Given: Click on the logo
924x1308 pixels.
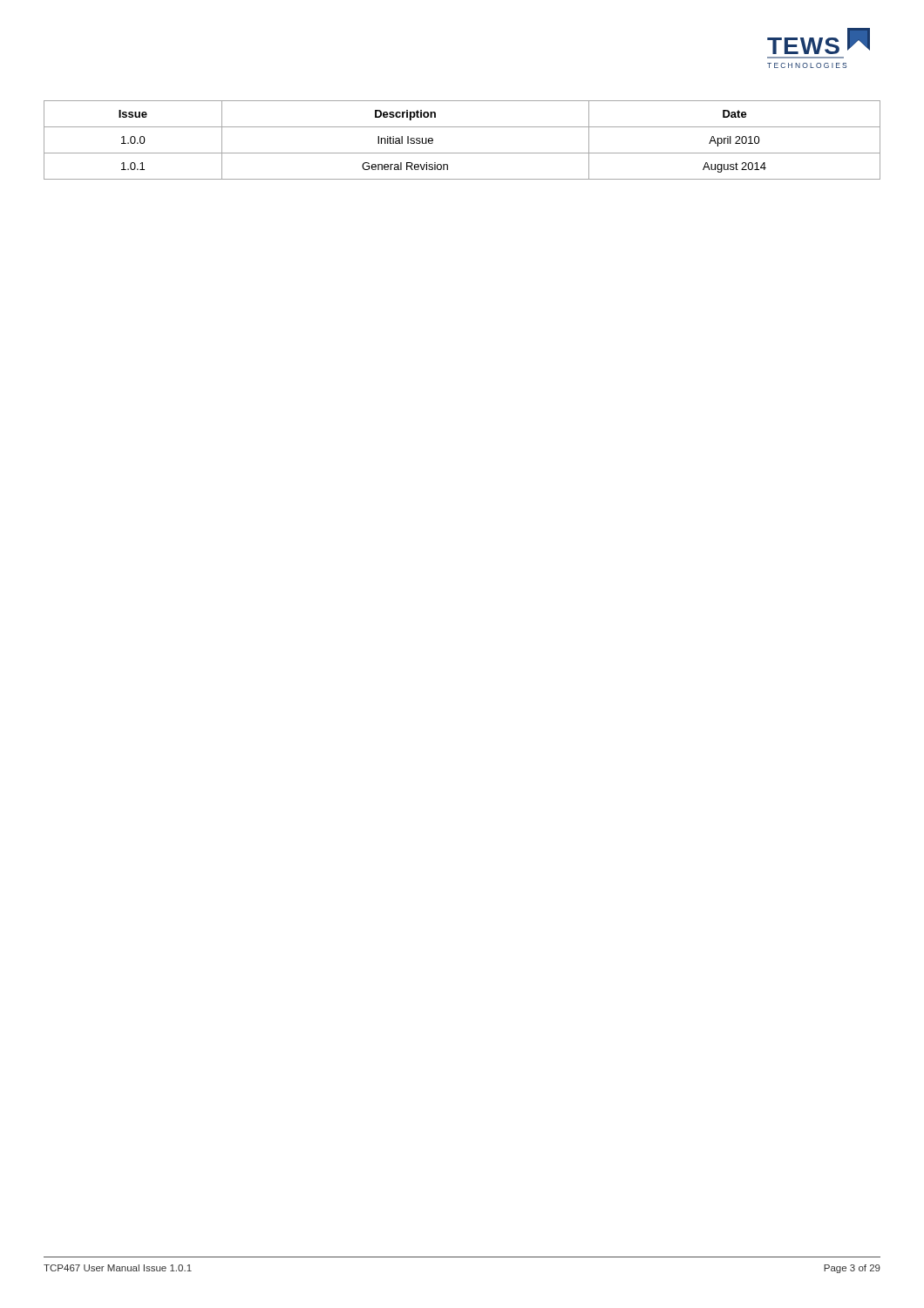Looking at the screenshot, I should pos(824,49).
